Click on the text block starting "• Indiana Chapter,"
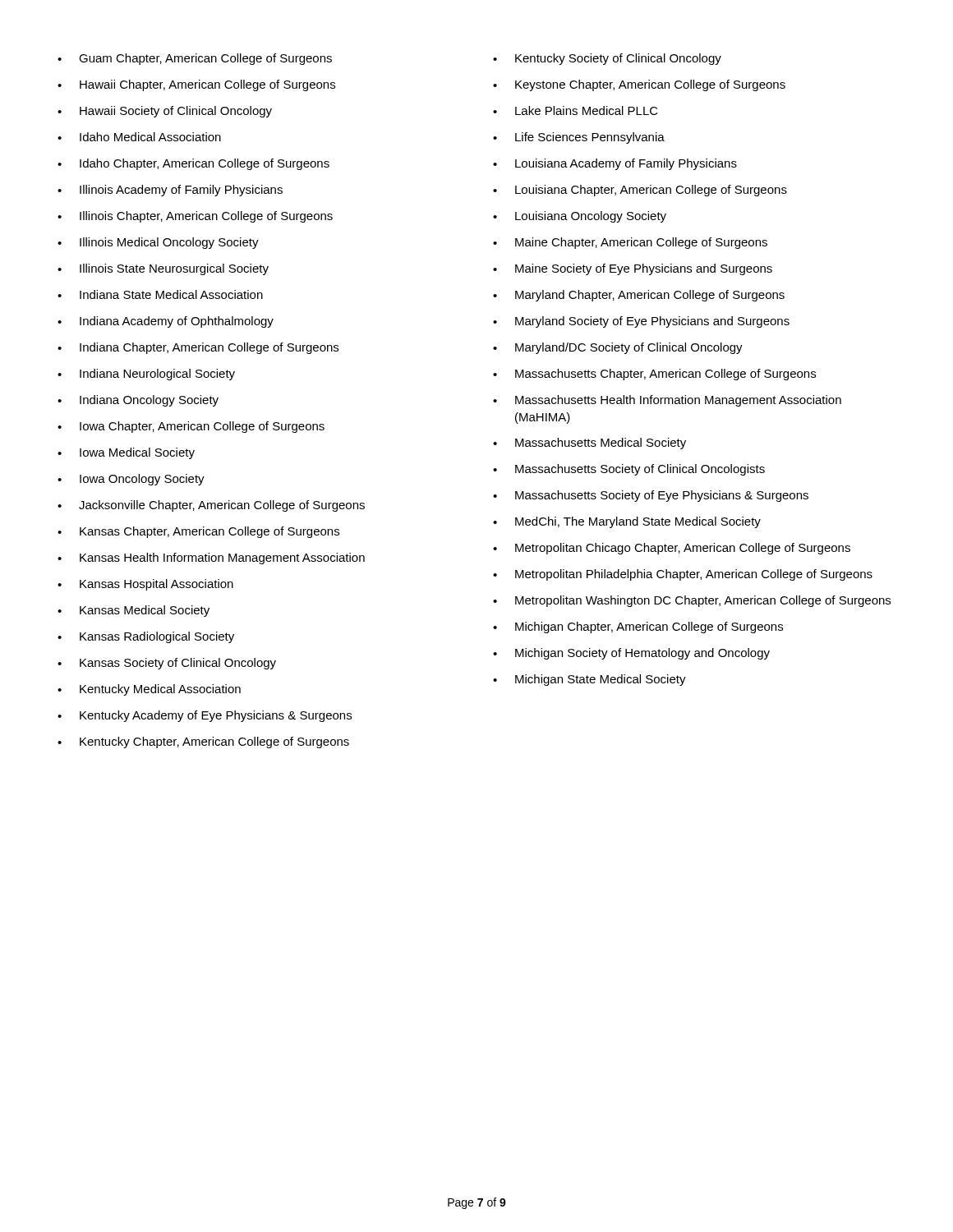Screen dimensions: 1232x953 [x=198, y=347]
